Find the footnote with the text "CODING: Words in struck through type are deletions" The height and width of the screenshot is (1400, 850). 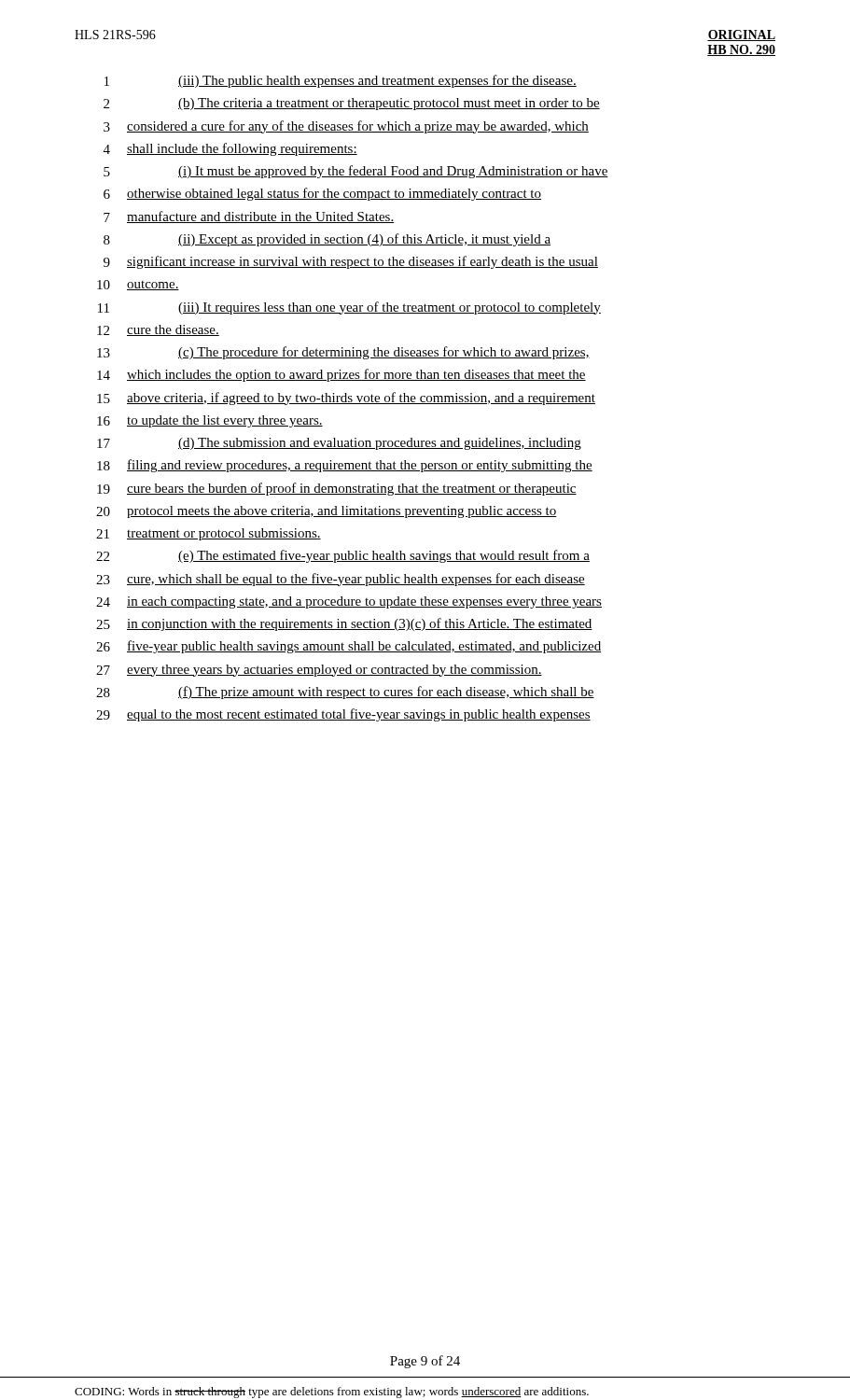click(x=332, y=1391)
